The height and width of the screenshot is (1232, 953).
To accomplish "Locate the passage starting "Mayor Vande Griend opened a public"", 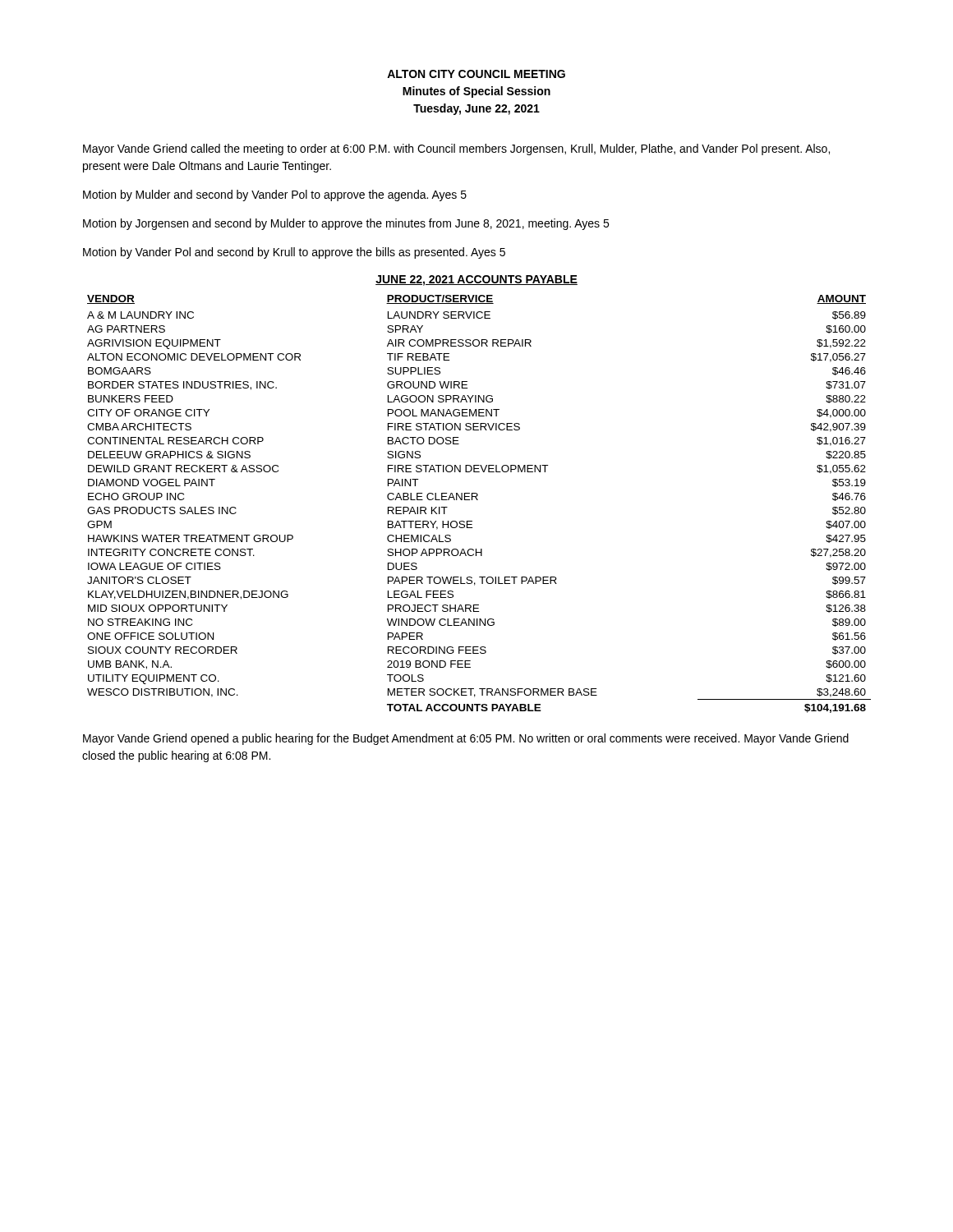I will point(466,747).
